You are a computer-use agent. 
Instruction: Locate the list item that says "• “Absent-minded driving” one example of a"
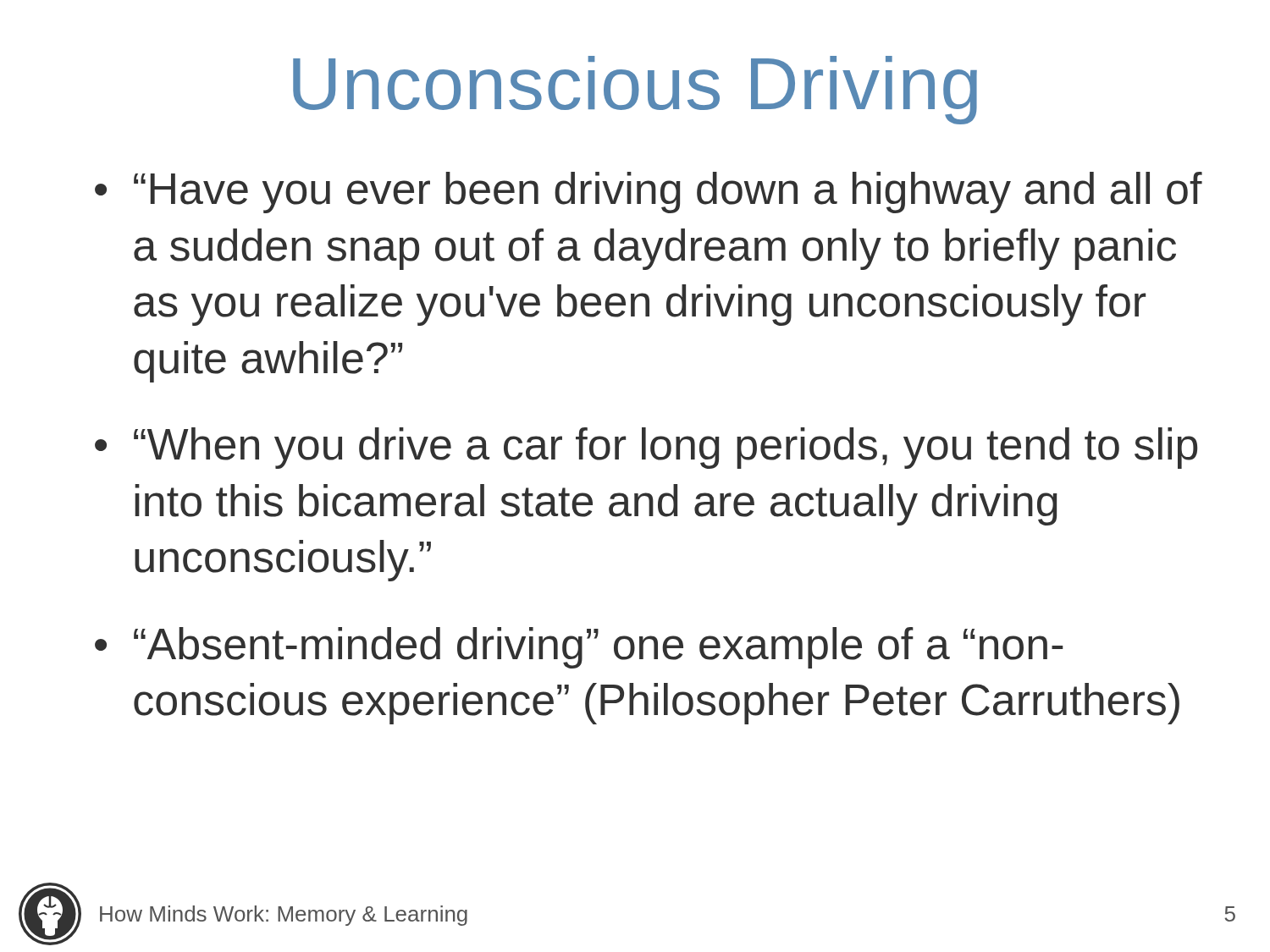coord(648,672)
